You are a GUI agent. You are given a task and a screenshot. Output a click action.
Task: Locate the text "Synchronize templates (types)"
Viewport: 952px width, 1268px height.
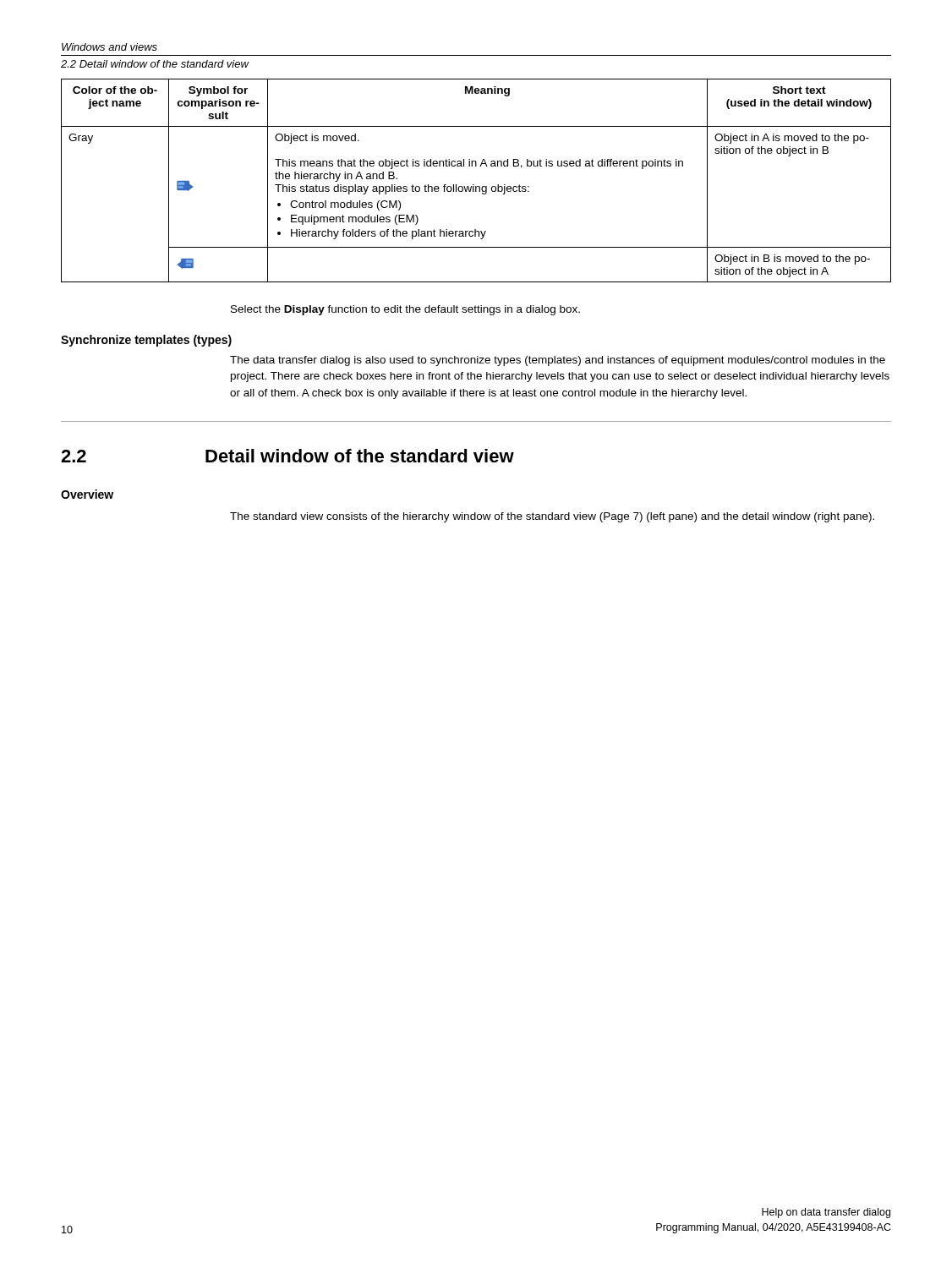pos(146,339)
